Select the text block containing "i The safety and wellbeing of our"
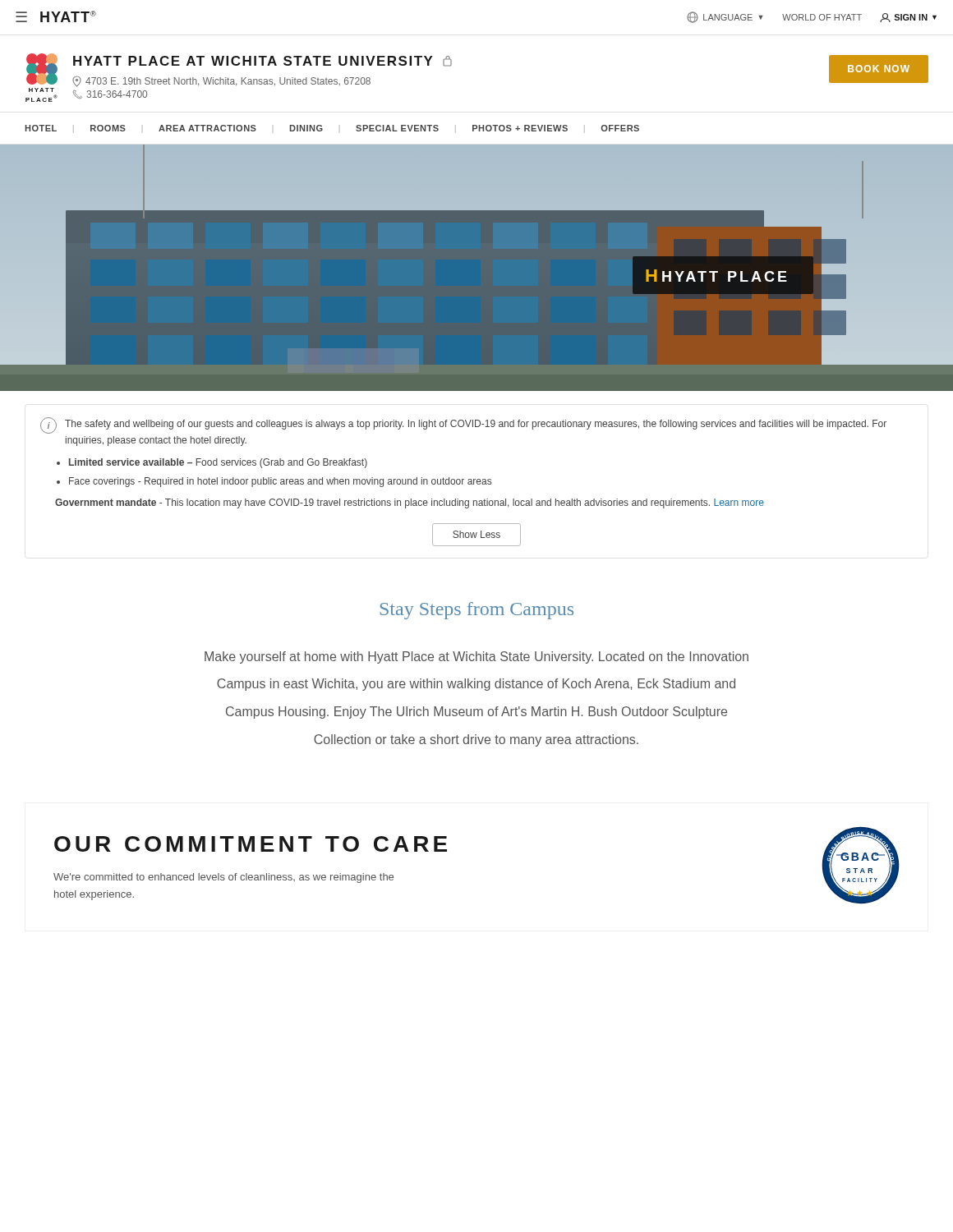953x1232 pixels. click(476, 481)
